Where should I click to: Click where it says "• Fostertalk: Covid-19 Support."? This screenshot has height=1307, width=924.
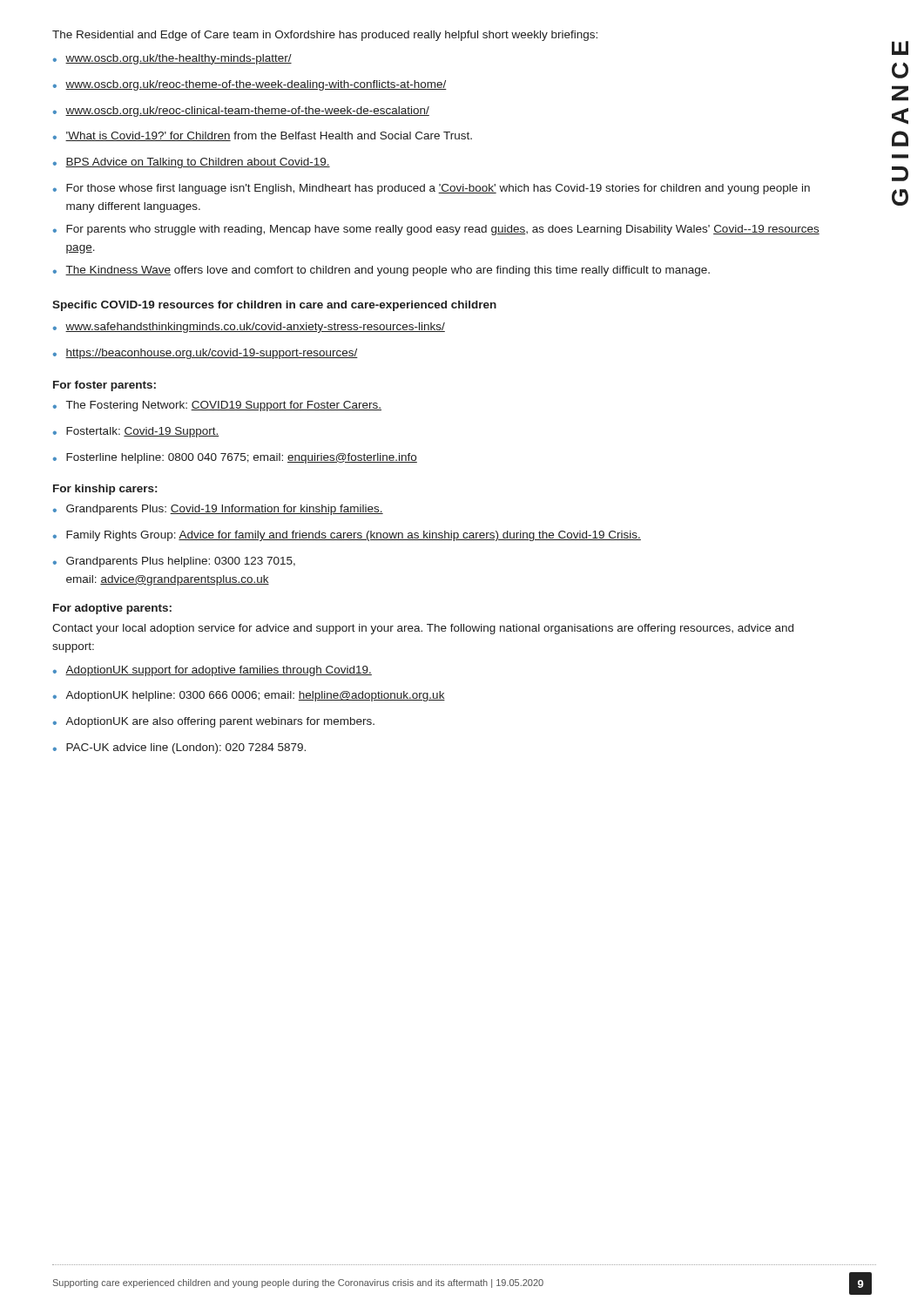click(136, 432)
